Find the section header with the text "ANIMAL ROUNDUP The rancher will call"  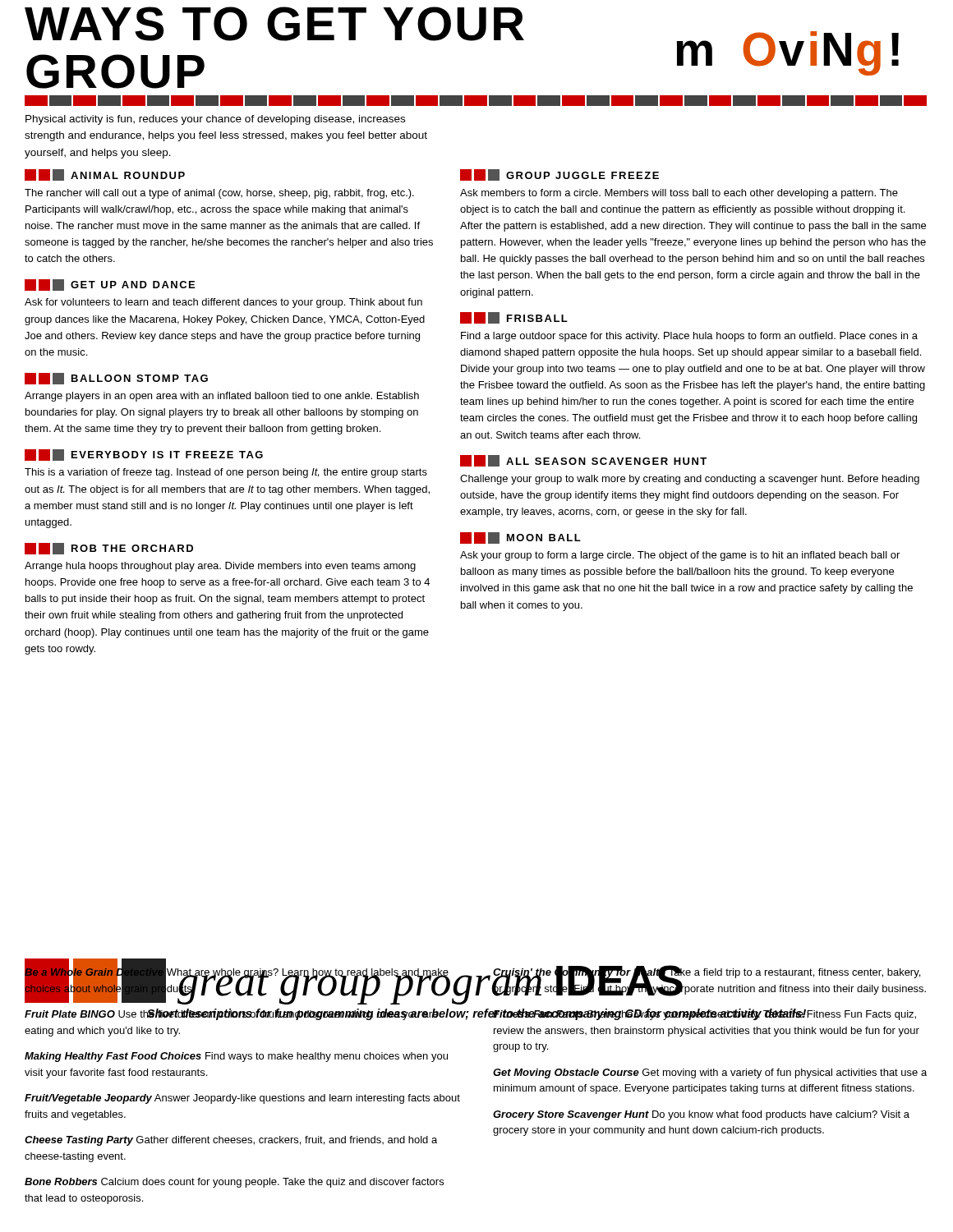[x=230, y=218]
